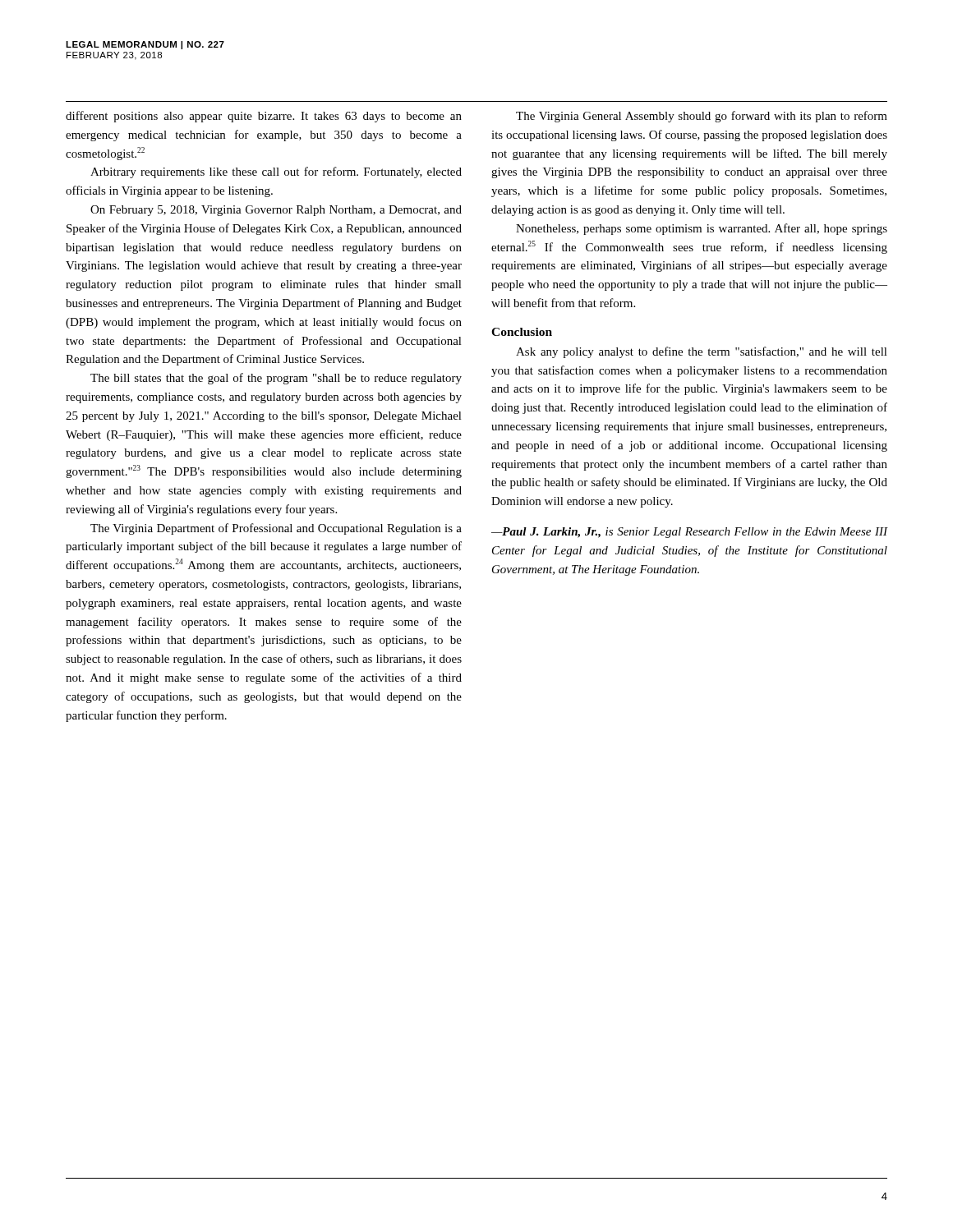Where is the passage that starts "On February 5, 2018, Virginia Governor"?
This screenshot has height=1232, width=953.
(264, 285)
